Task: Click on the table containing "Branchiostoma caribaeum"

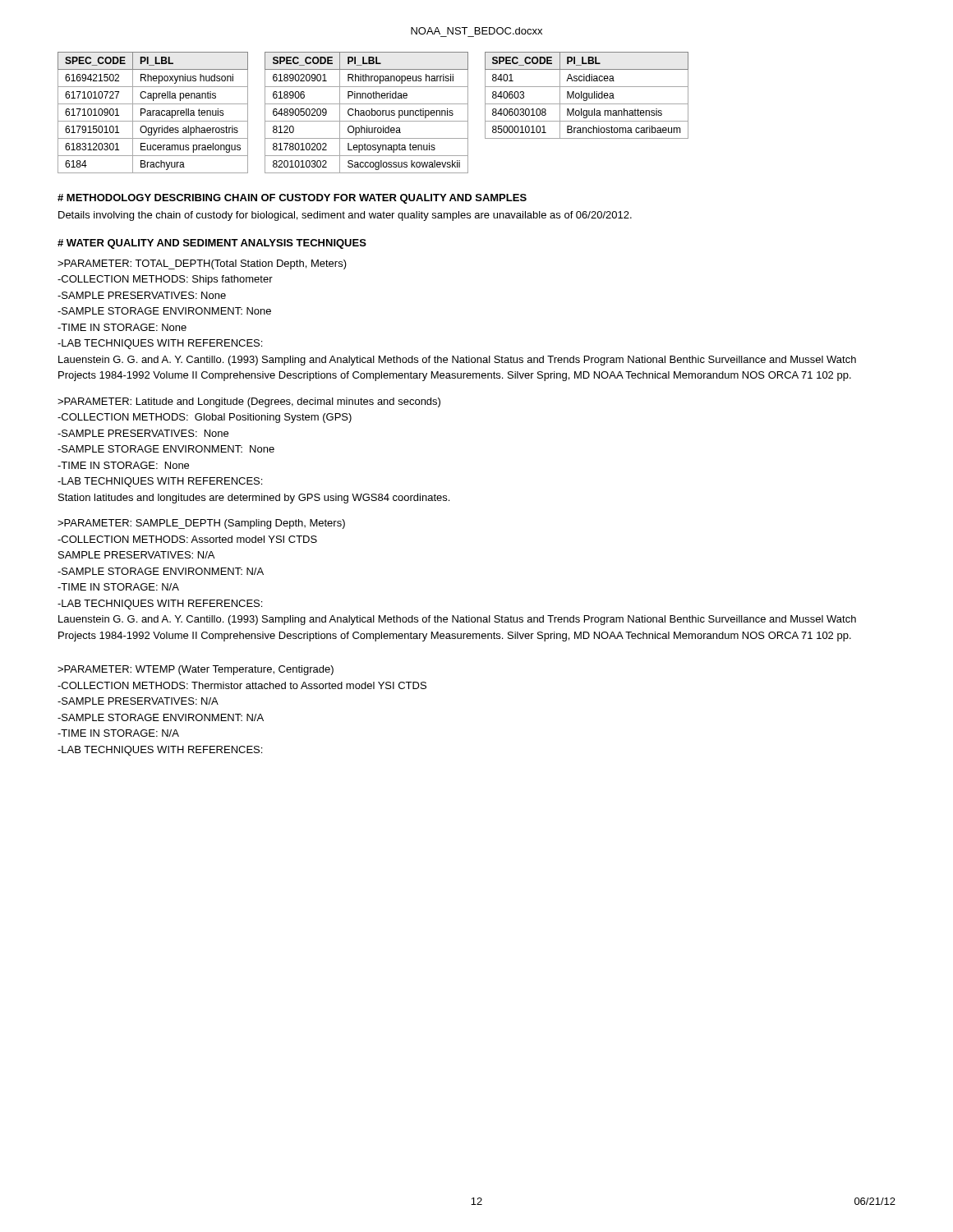Action: [x=586, y=113]
